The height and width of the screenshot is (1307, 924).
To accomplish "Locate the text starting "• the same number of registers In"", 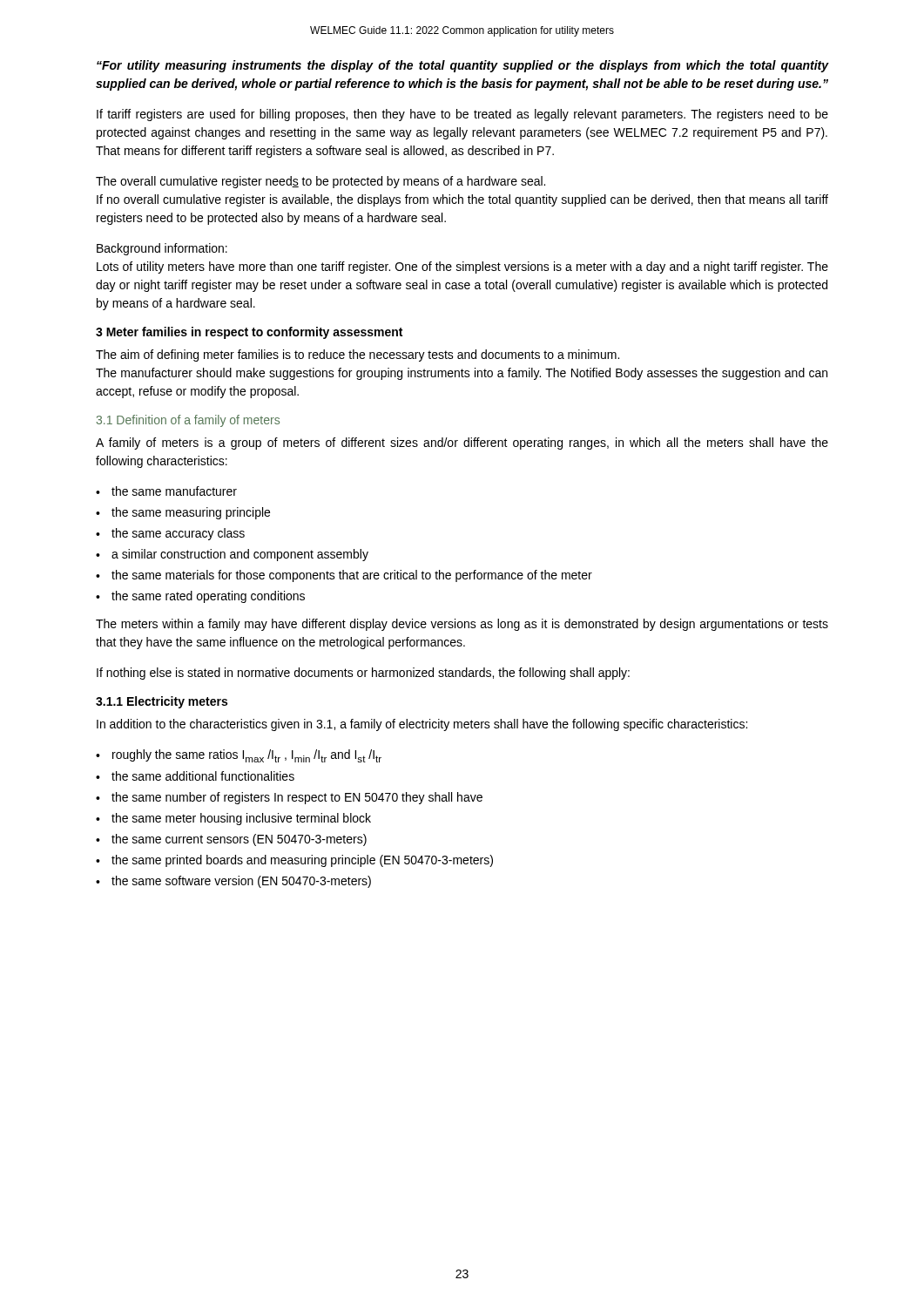I will 462,798.
